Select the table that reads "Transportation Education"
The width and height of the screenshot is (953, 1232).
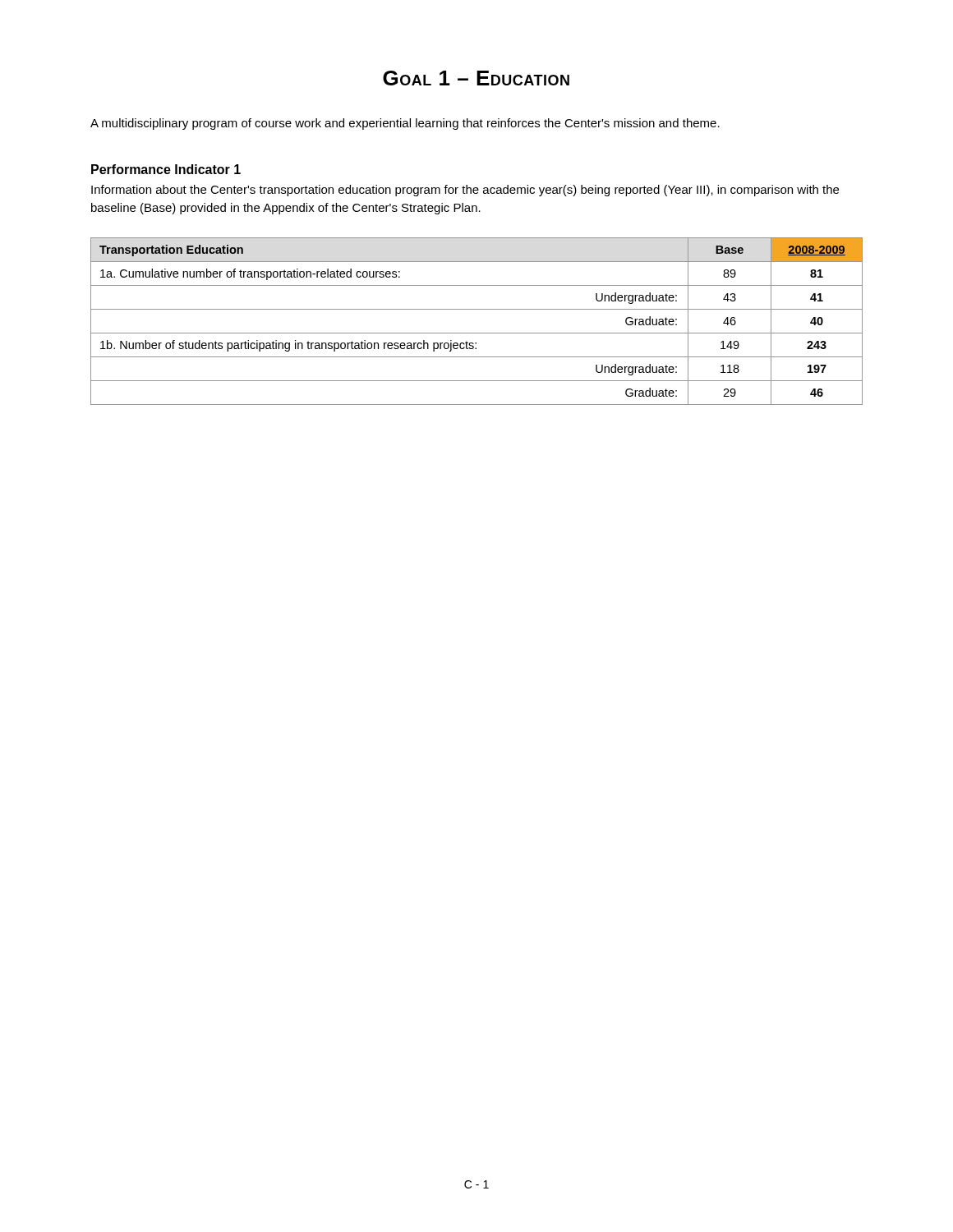point(476,321)
